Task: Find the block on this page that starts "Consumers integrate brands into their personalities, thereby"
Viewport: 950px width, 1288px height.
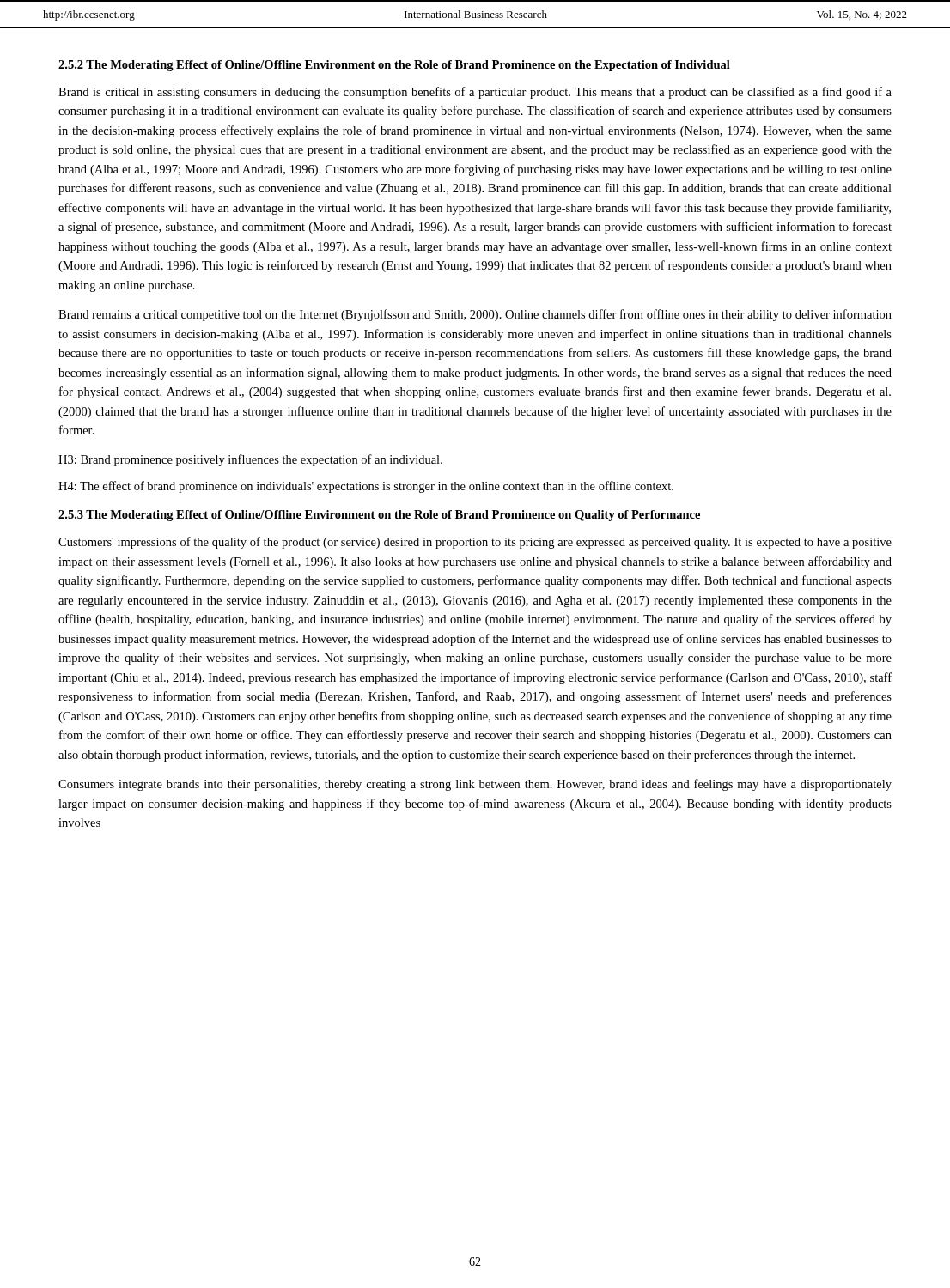Action: coord(475,803)
